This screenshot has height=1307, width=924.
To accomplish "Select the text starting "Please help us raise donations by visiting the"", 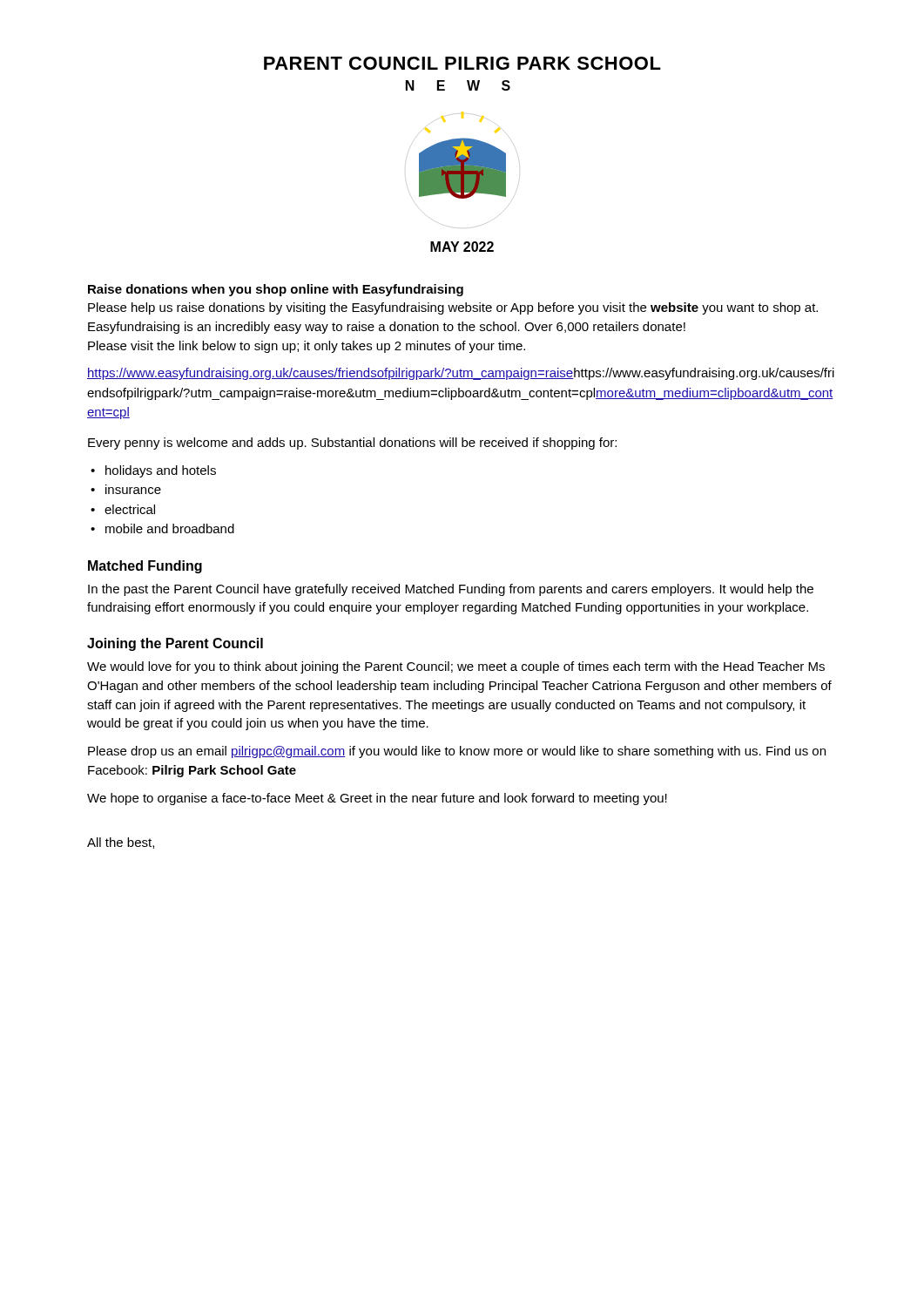I will click(453, 326).
